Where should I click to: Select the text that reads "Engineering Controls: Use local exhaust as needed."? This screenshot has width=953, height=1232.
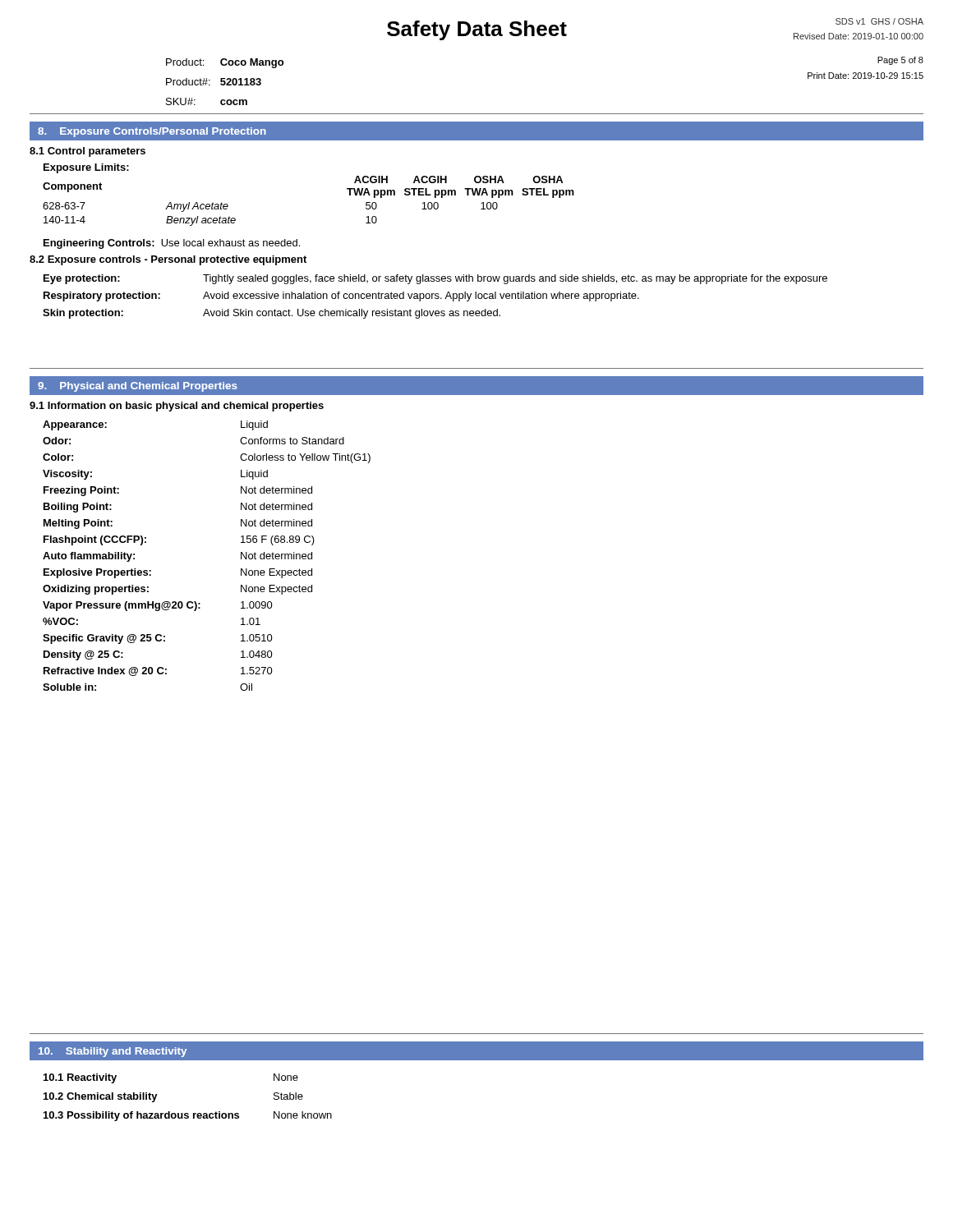click(172, 243)
